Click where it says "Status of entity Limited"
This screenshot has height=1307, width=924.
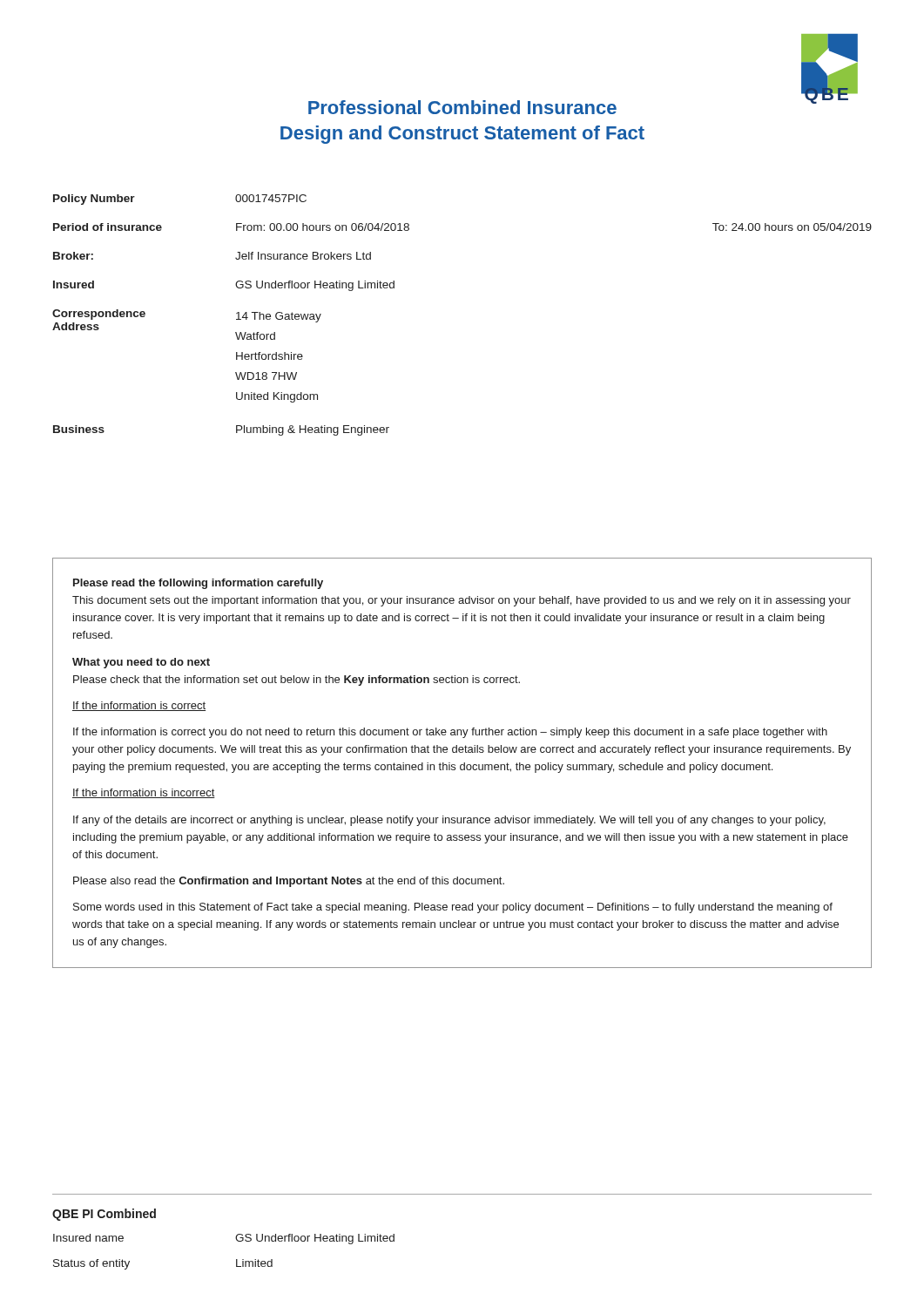pyautogui.click(x=94, y=1264)
